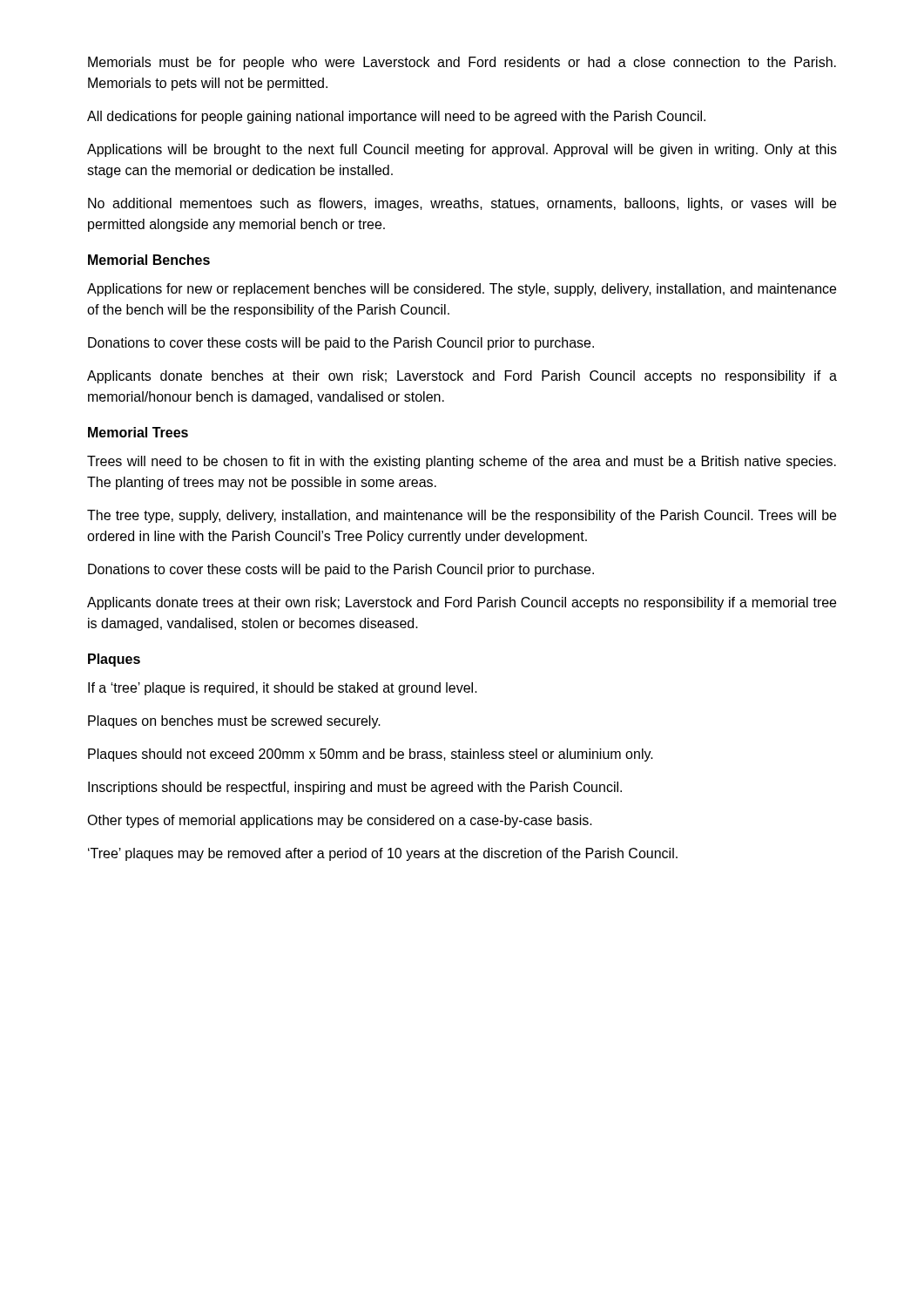
Task: Select the text block that says "Applicants donate trees at their own risk;"
Action: 462,613
